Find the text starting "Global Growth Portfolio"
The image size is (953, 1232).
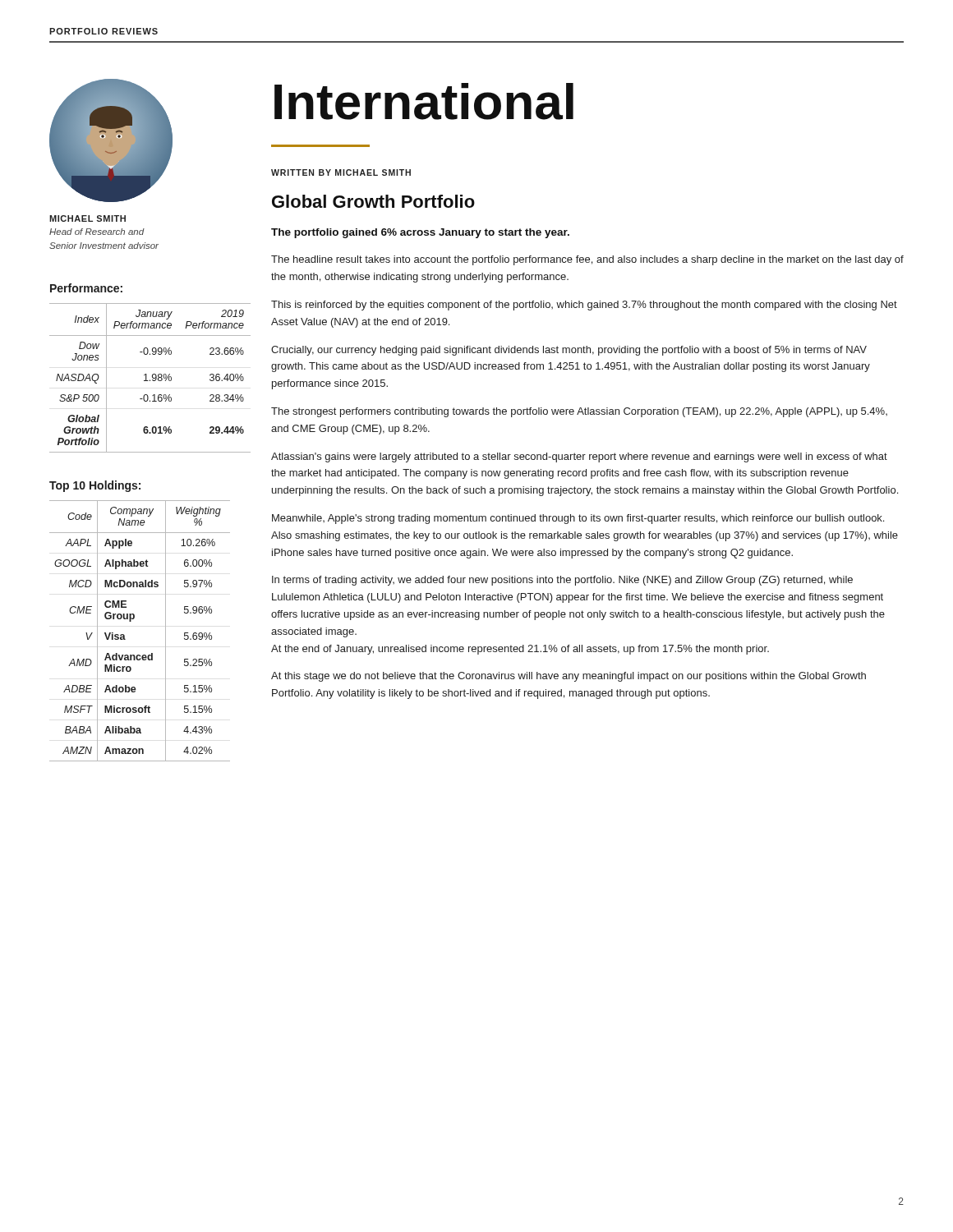[x=373, y=201]
